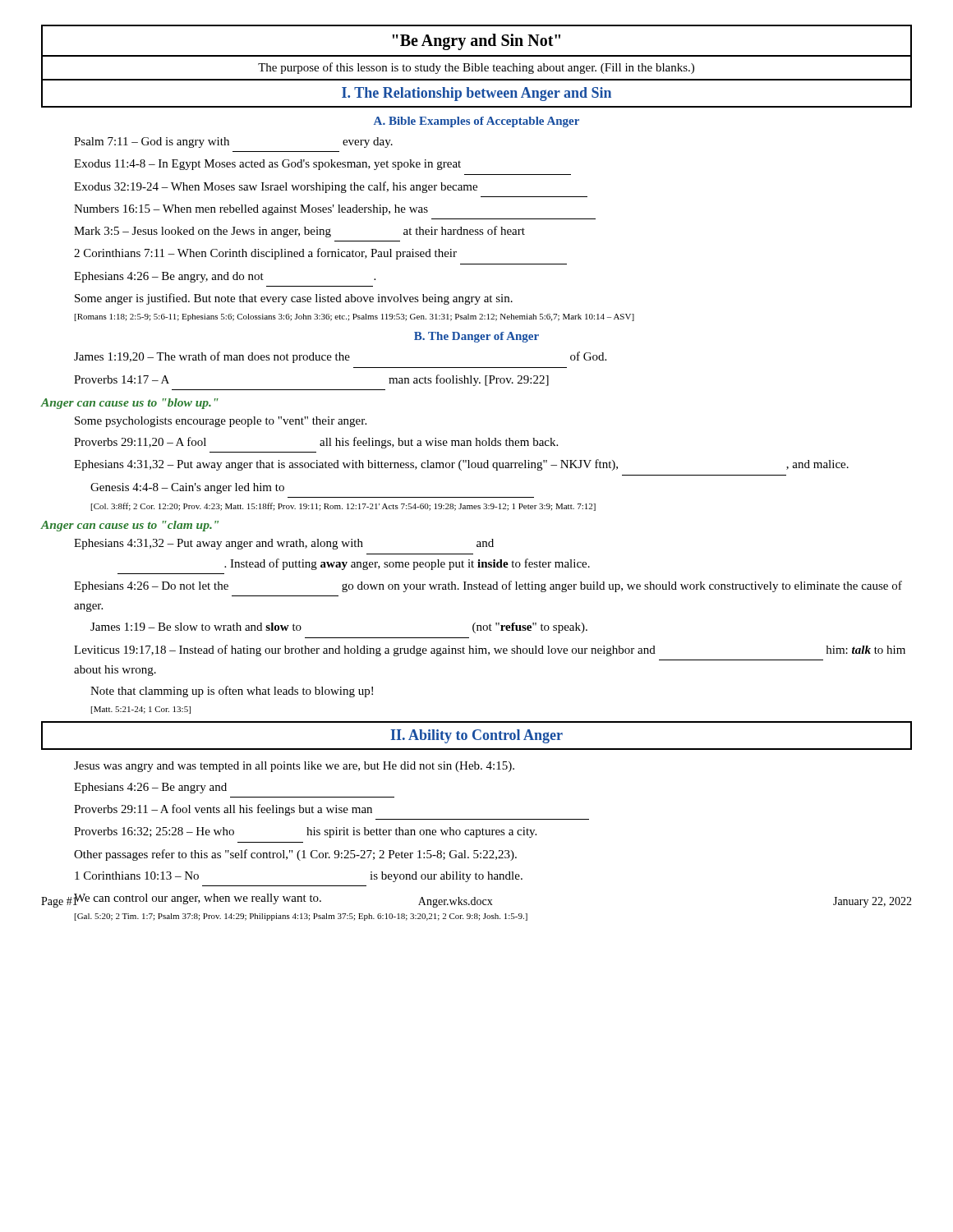Locate the block starting "Some anger is"

click(293, 298)
